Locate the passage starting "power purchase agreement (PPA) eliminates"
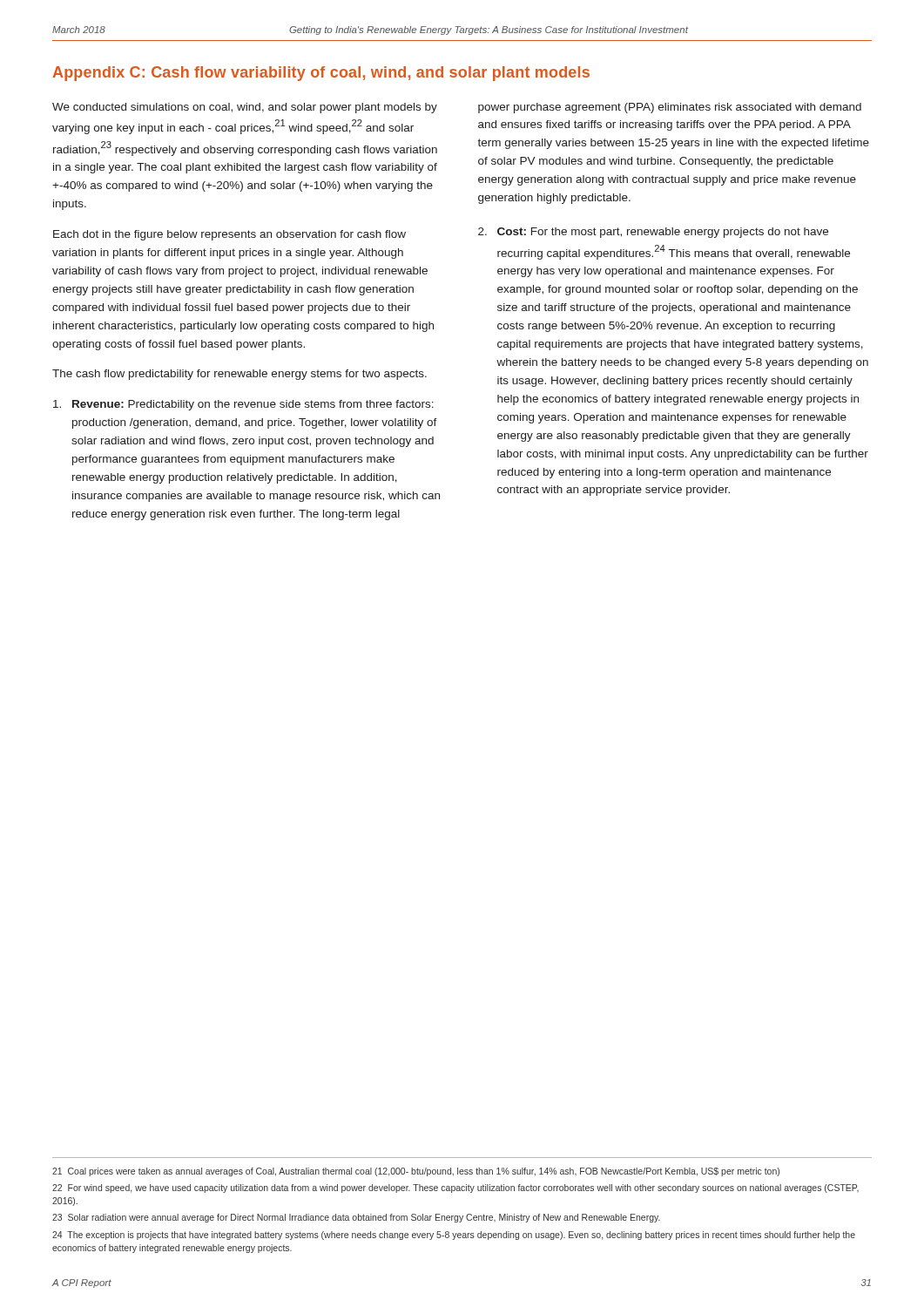The height and width of the screenshot is (1307, 924). click(x=673, y=152)
